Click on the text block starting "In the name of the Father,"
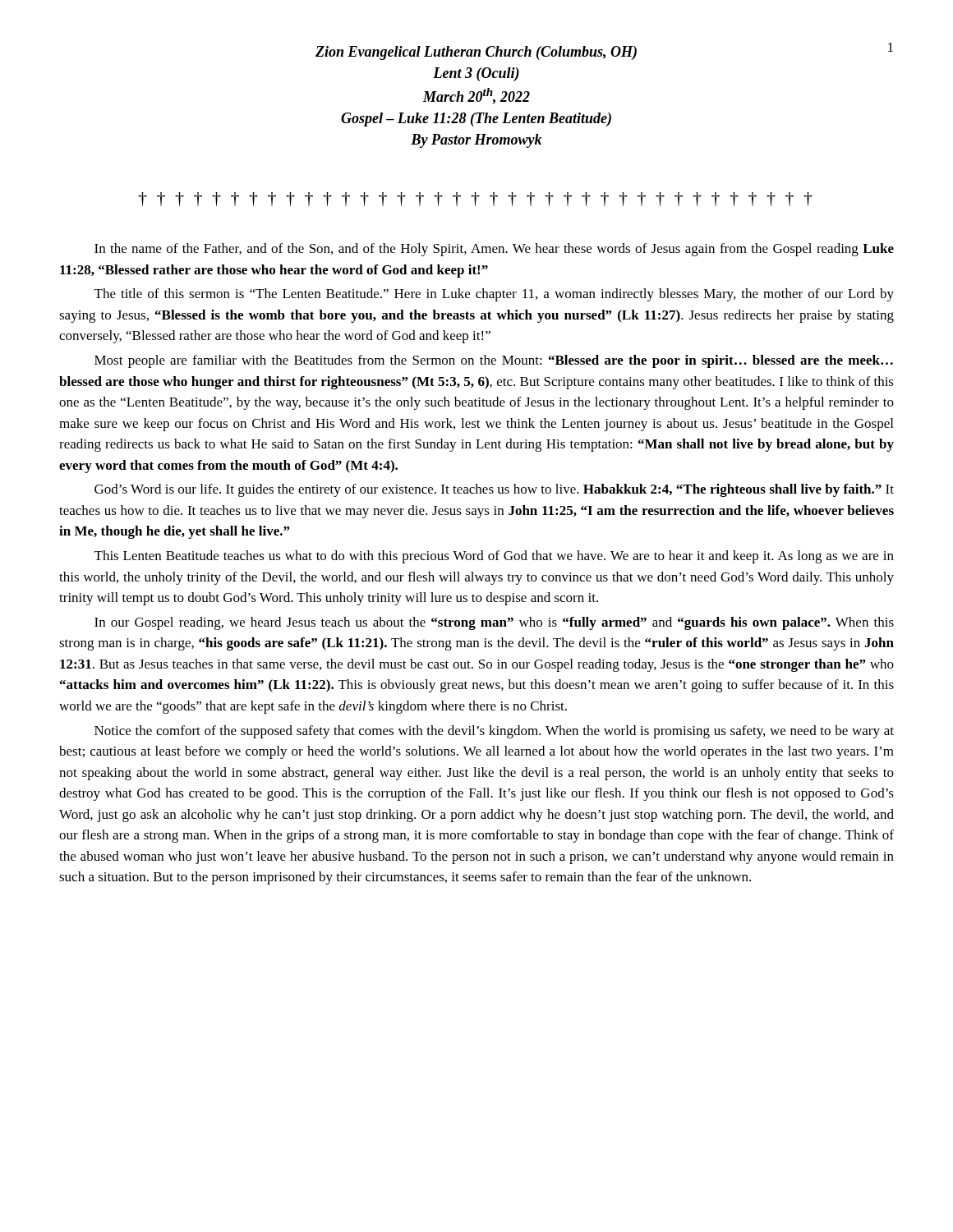The width and height of the screenshot is (953, 1232). (x=476, y=563)
